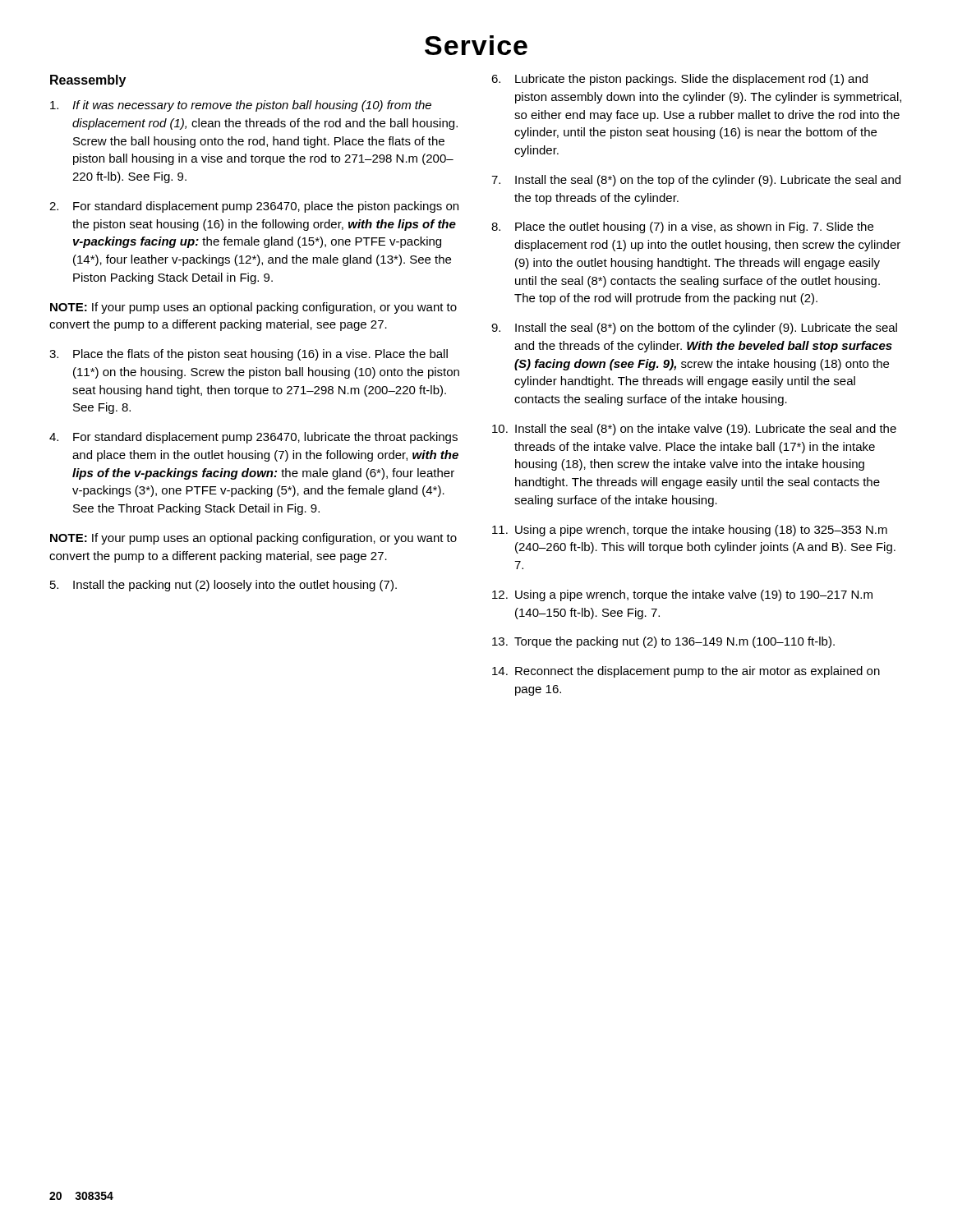This screenshot has width=953, height=1232.
Task: Locate the list item containing "4. For standard displacement pump"
Action: 255,473
